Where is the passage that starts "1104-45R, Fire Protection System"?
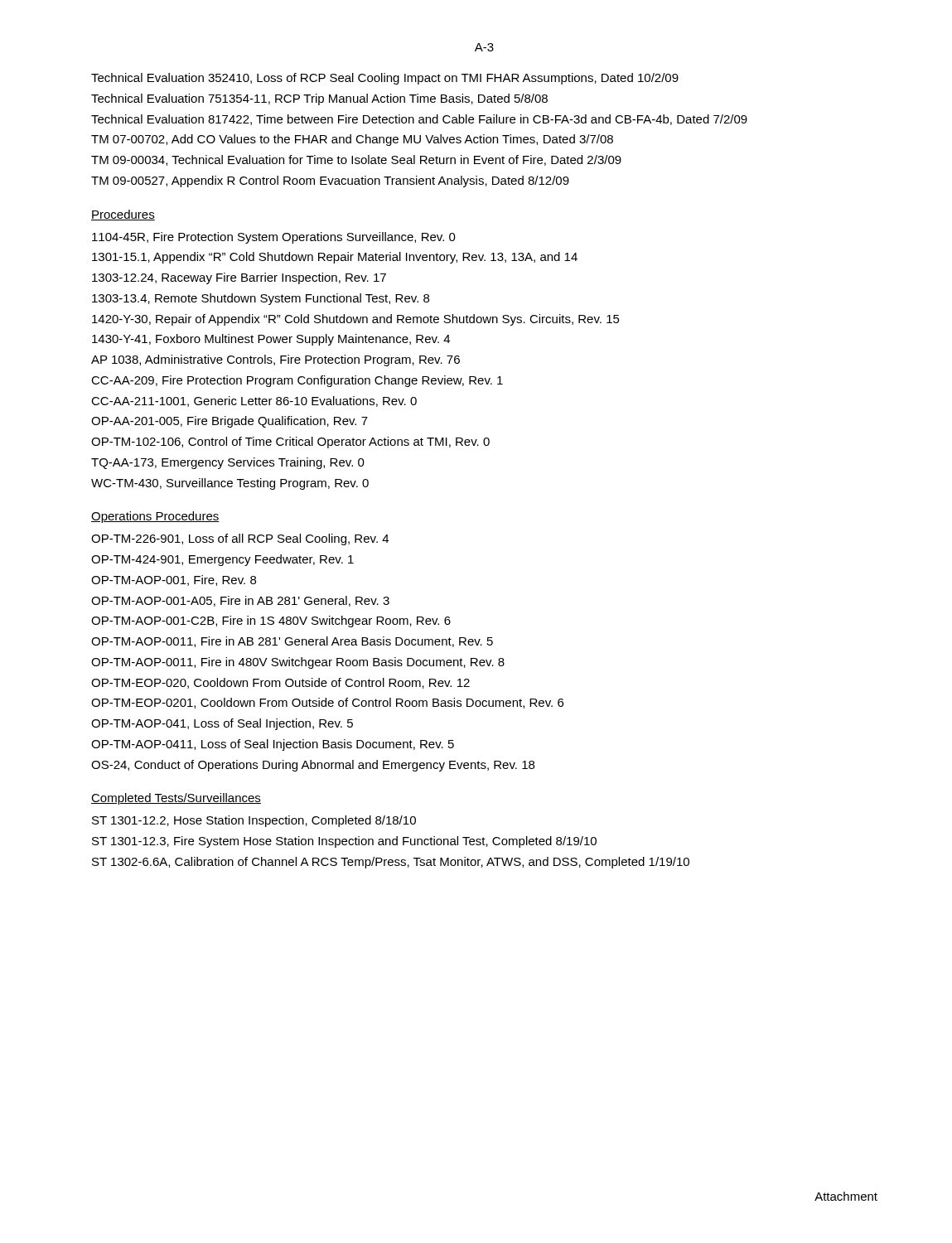This screenshot has width=952, height=1243. click(x=273, y=236)
